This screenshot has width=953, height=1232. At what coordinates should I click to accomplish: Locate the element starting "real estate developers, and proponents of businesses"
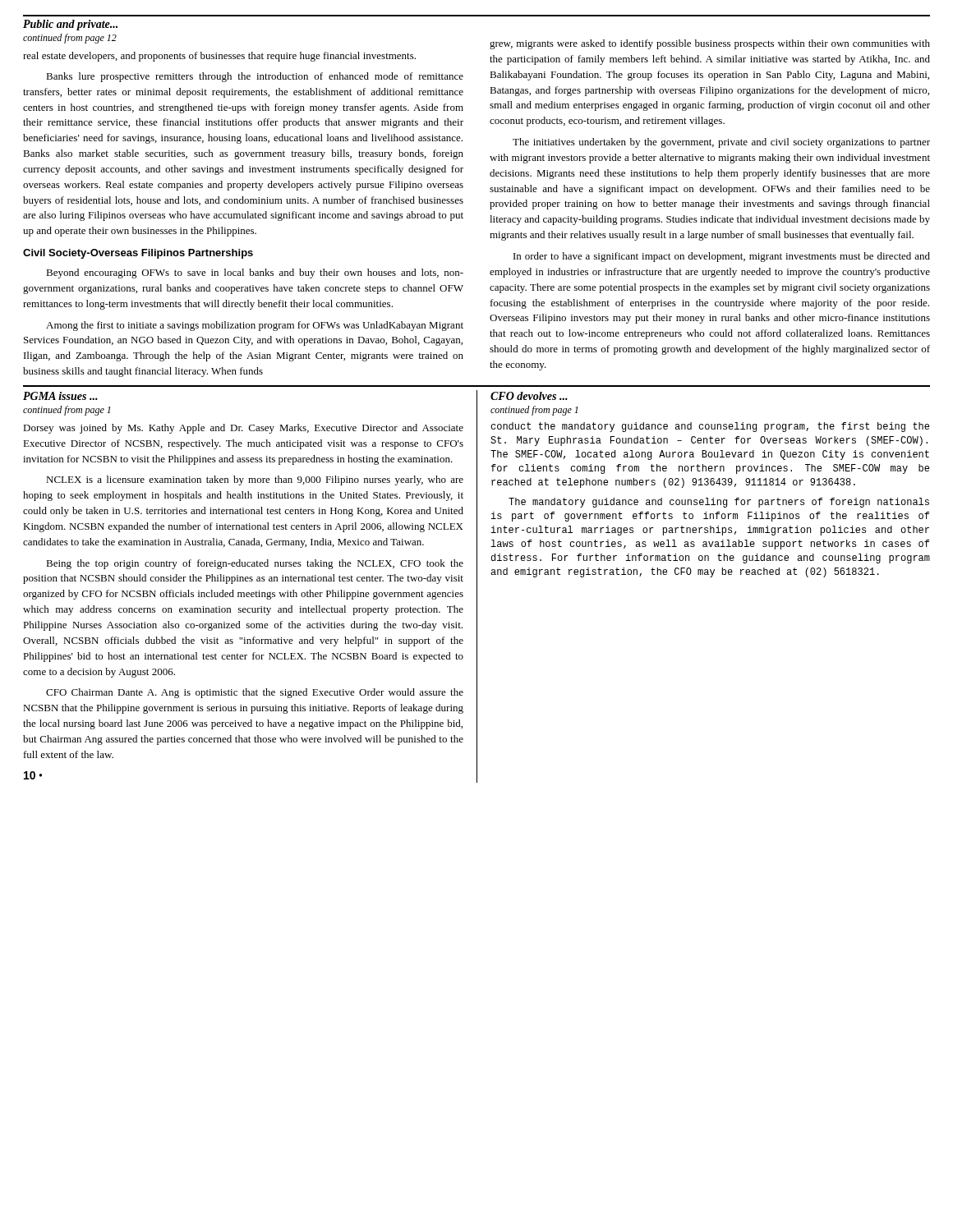click(243, 56)
